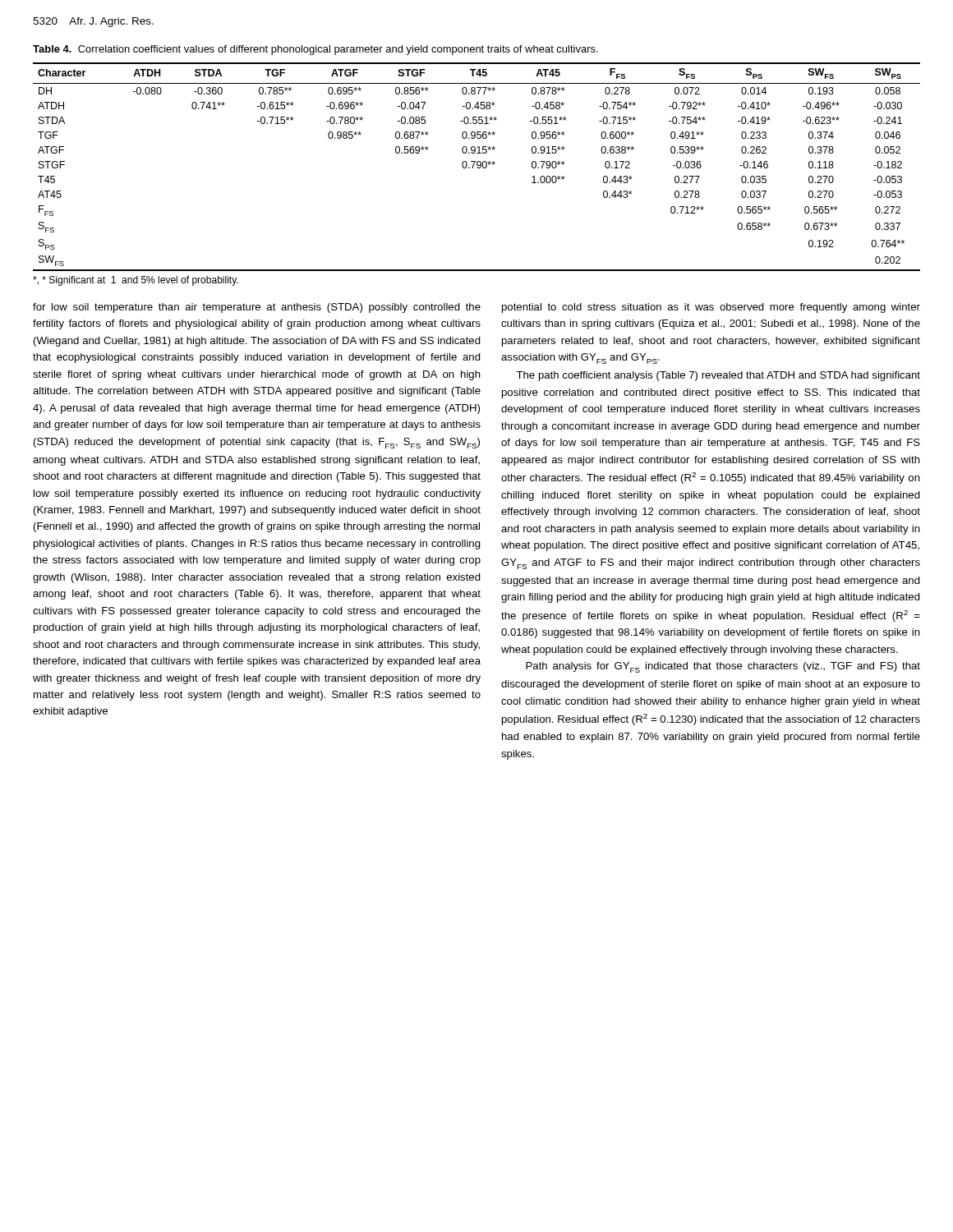Click on the text block that says "for low soil"
The width and height of the screenshot is (953, 1232).
click(257, 509)
